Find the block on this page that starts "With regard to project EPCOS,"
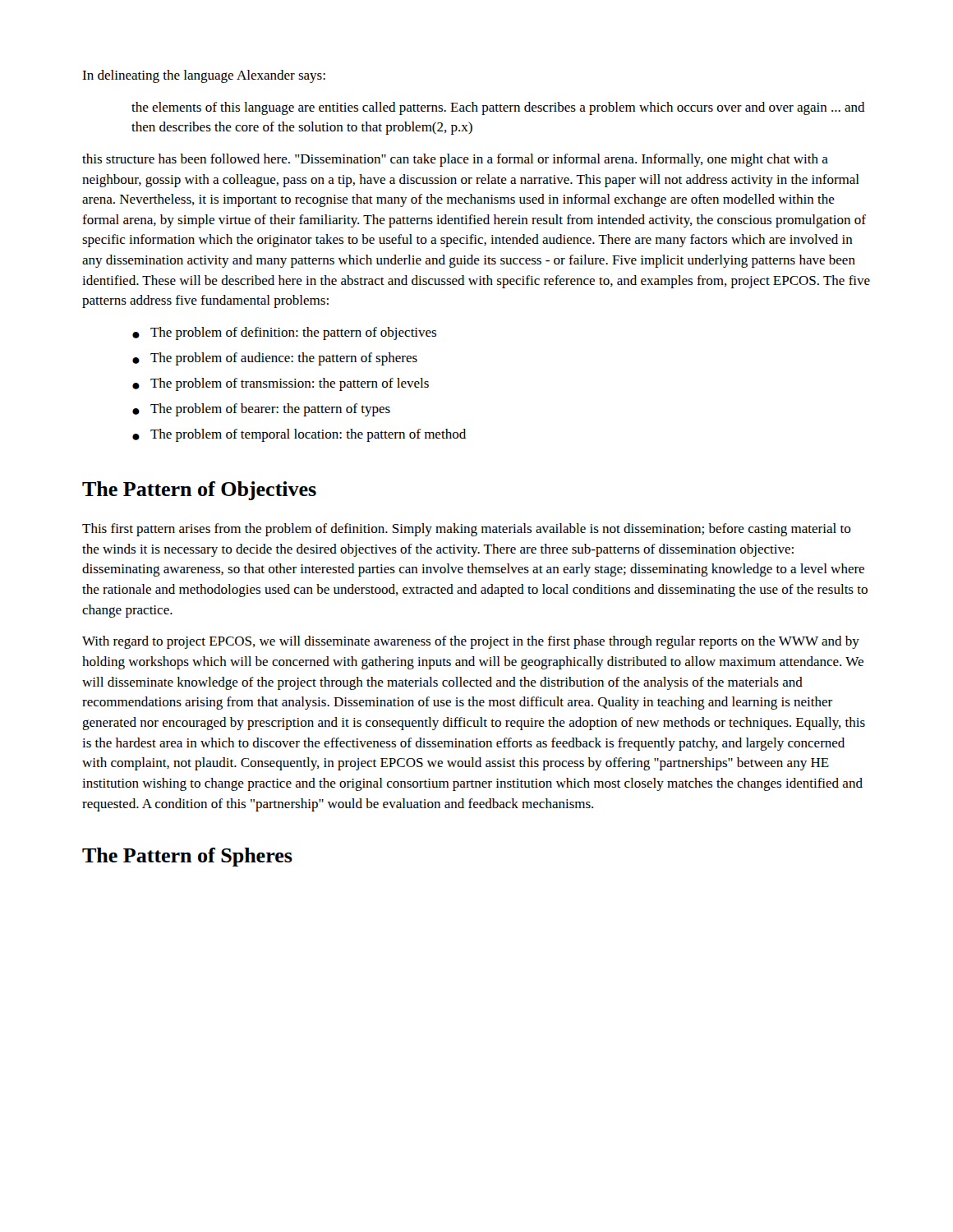Screen dimensions: 1232x953 474,722
